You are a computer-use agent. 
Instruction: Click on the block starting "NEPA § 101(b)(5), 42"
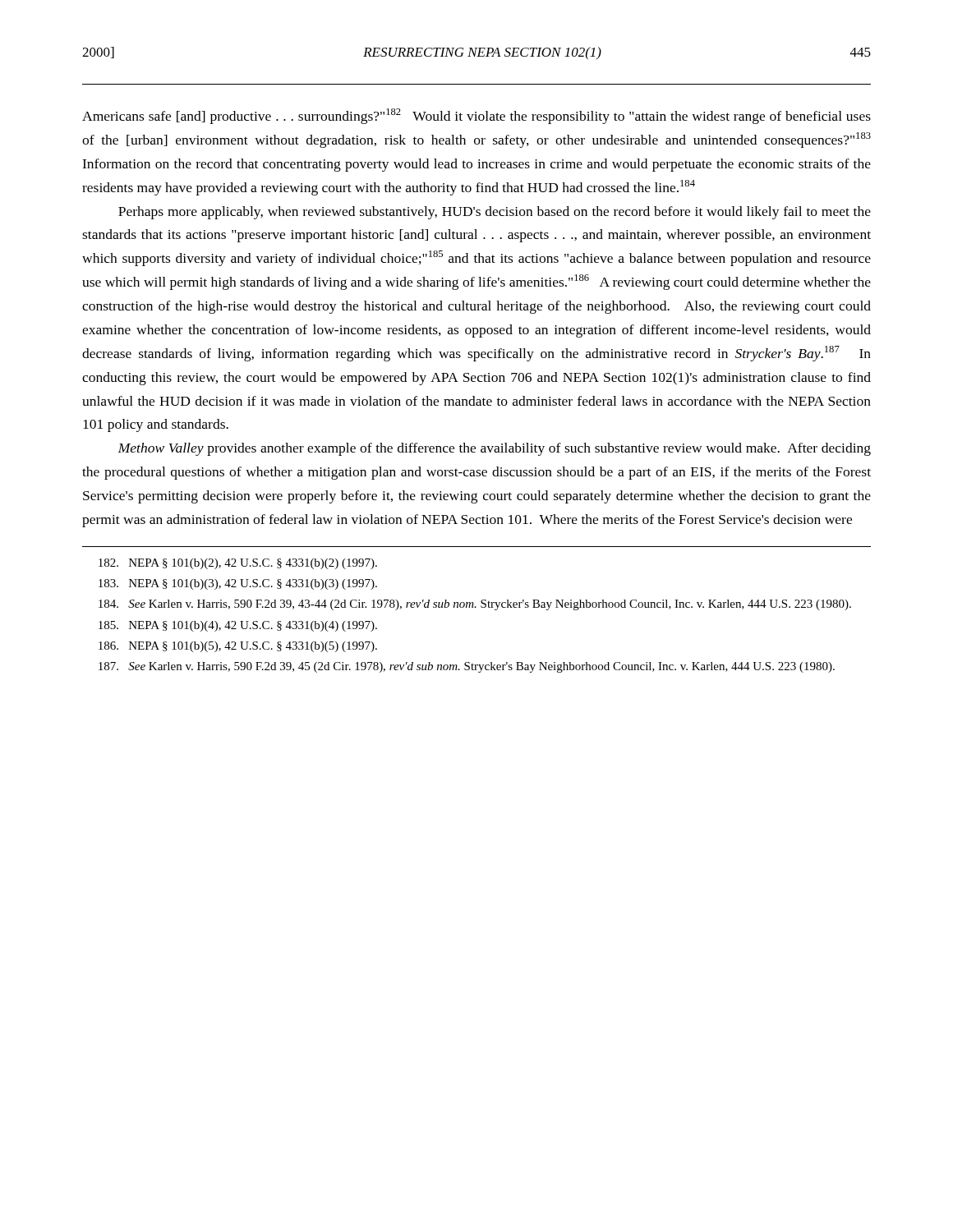(230, 645)
